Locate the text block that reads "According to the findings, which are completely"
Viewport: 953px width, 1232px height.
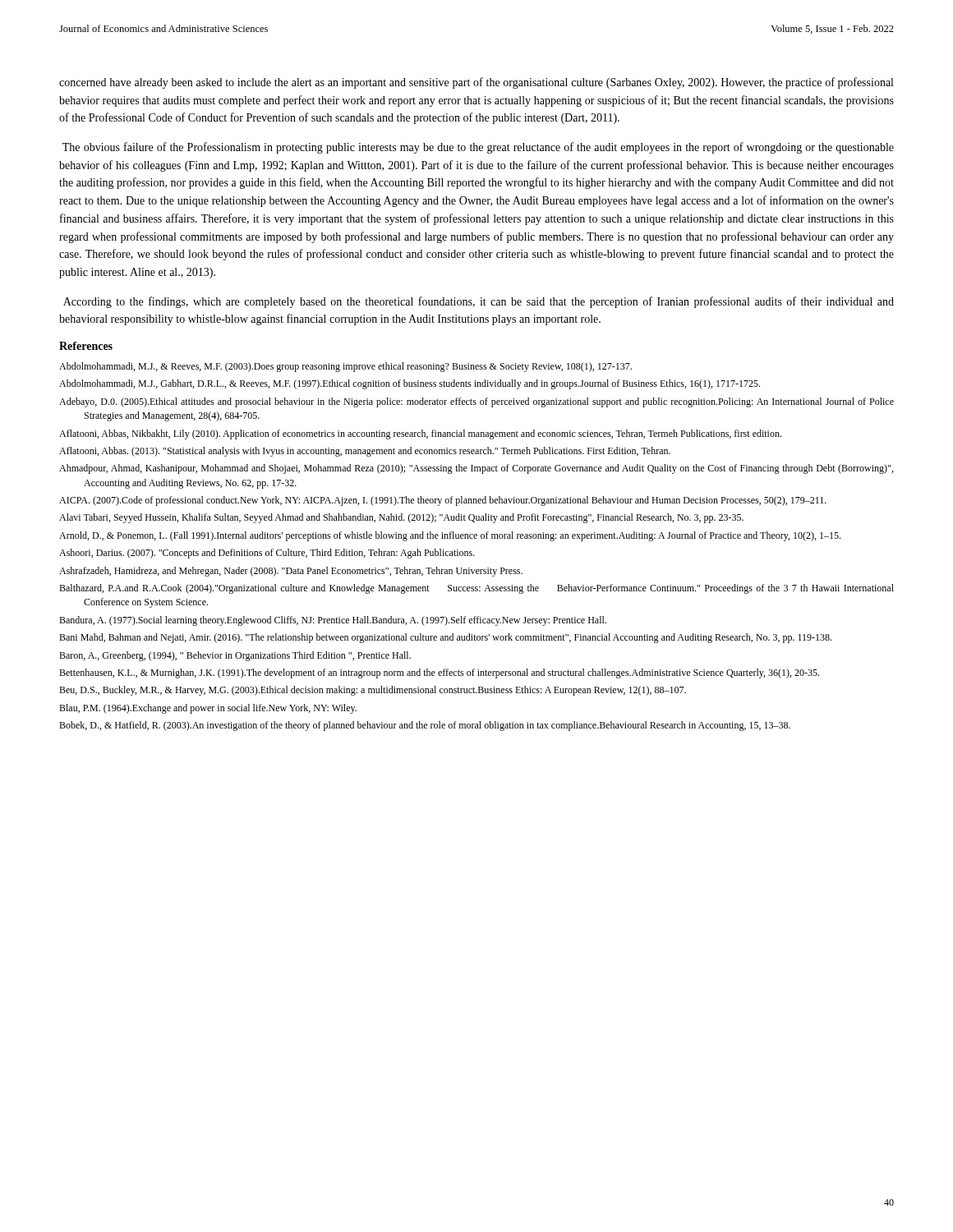click(x=476, y=310)
